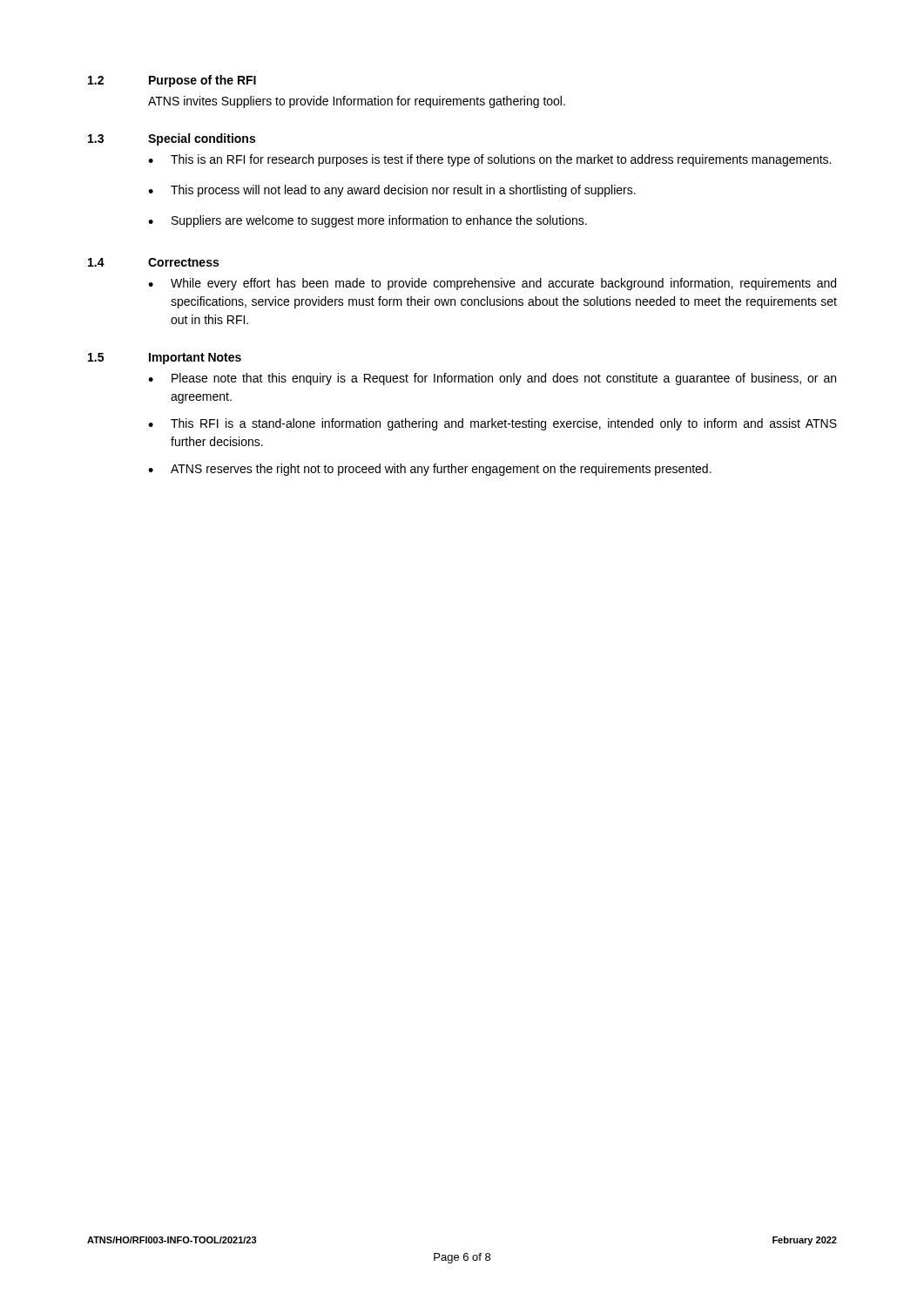Click on the list item containing "• Please note that this enquiry is"

(492, 387)
